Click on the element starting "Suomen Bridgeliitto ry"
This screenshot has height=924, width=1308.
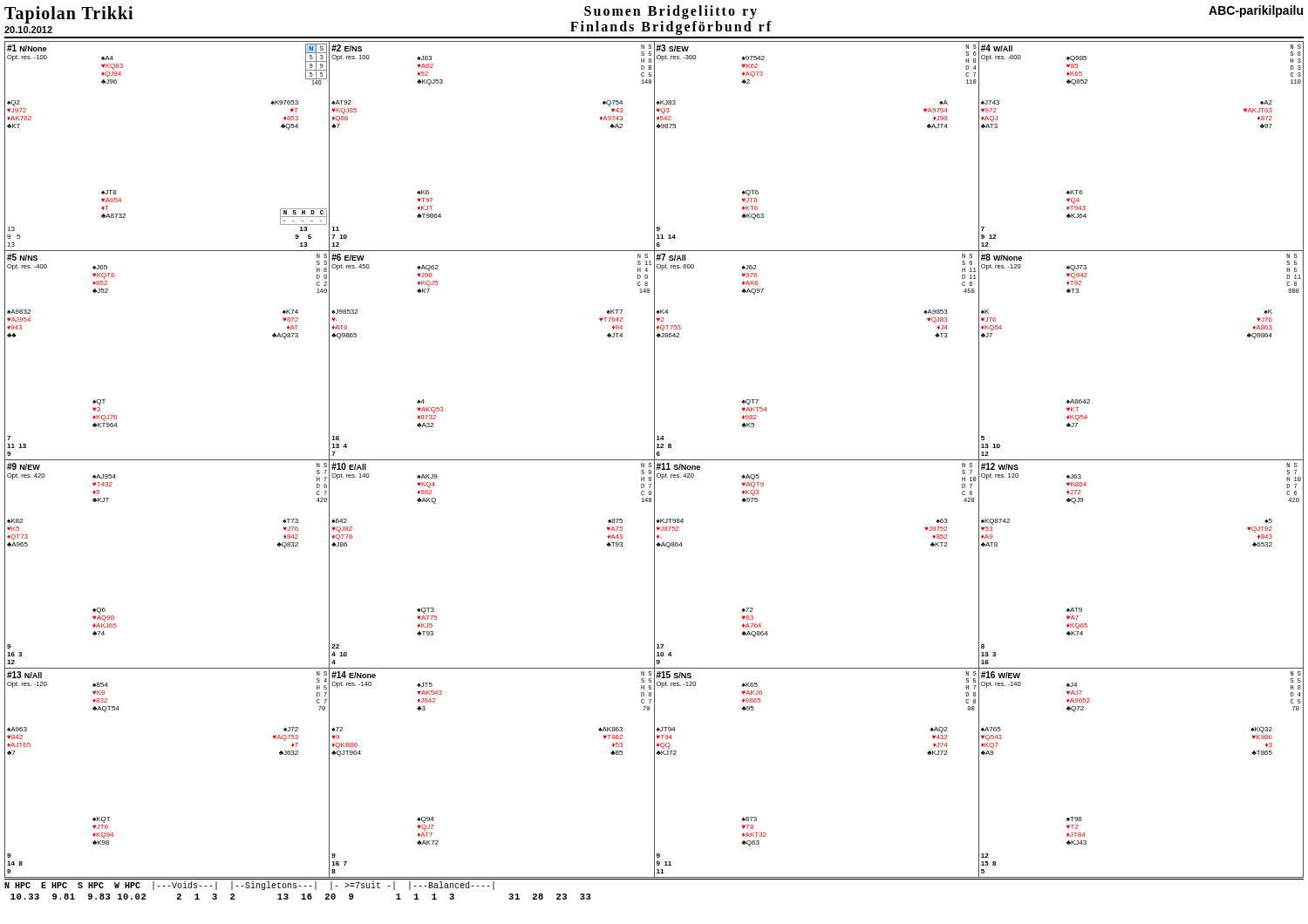671,11
